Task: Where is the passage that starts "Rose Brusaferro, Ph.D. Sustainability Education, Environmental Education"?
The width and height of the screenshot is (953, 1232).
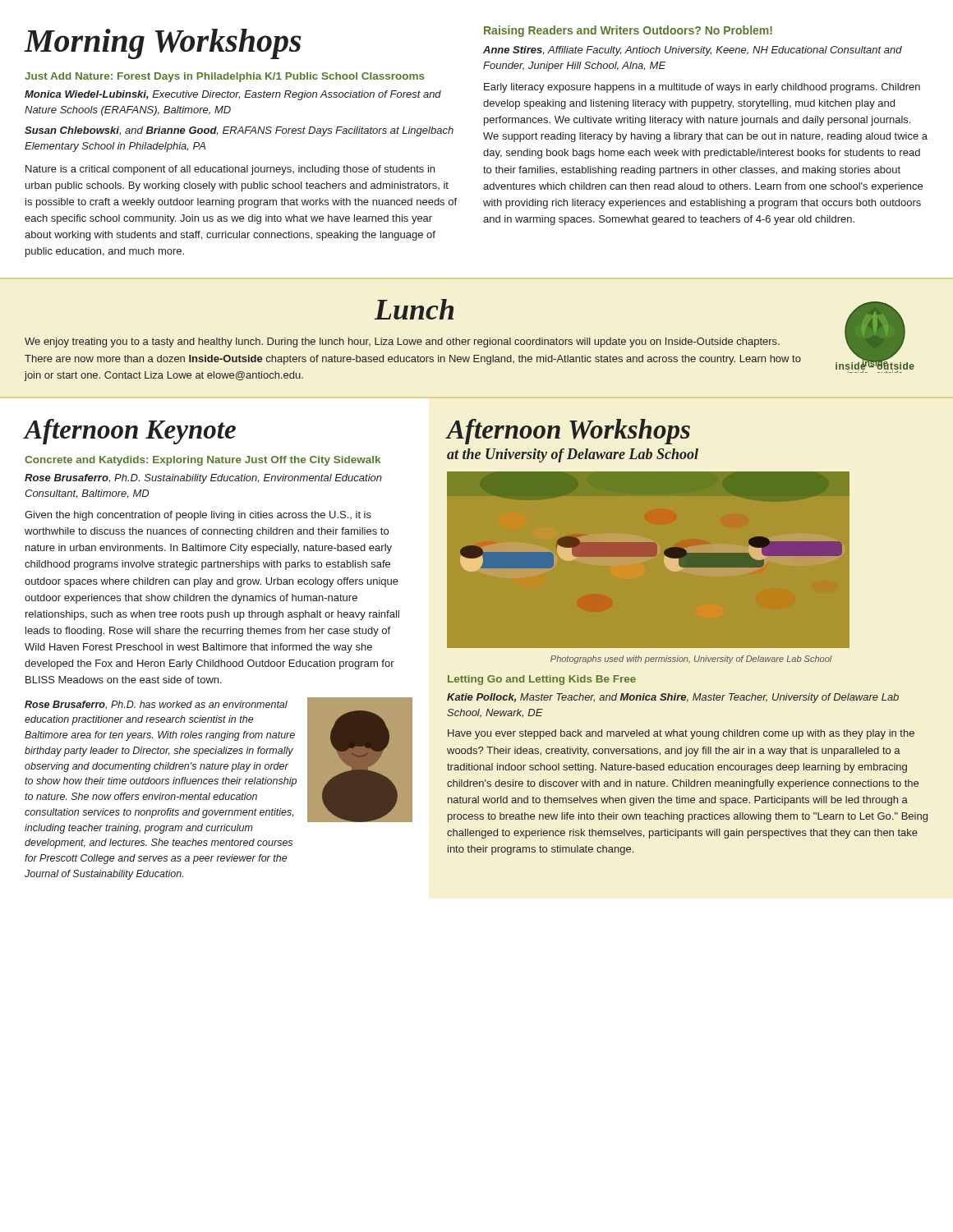Action: pos(203,486)
